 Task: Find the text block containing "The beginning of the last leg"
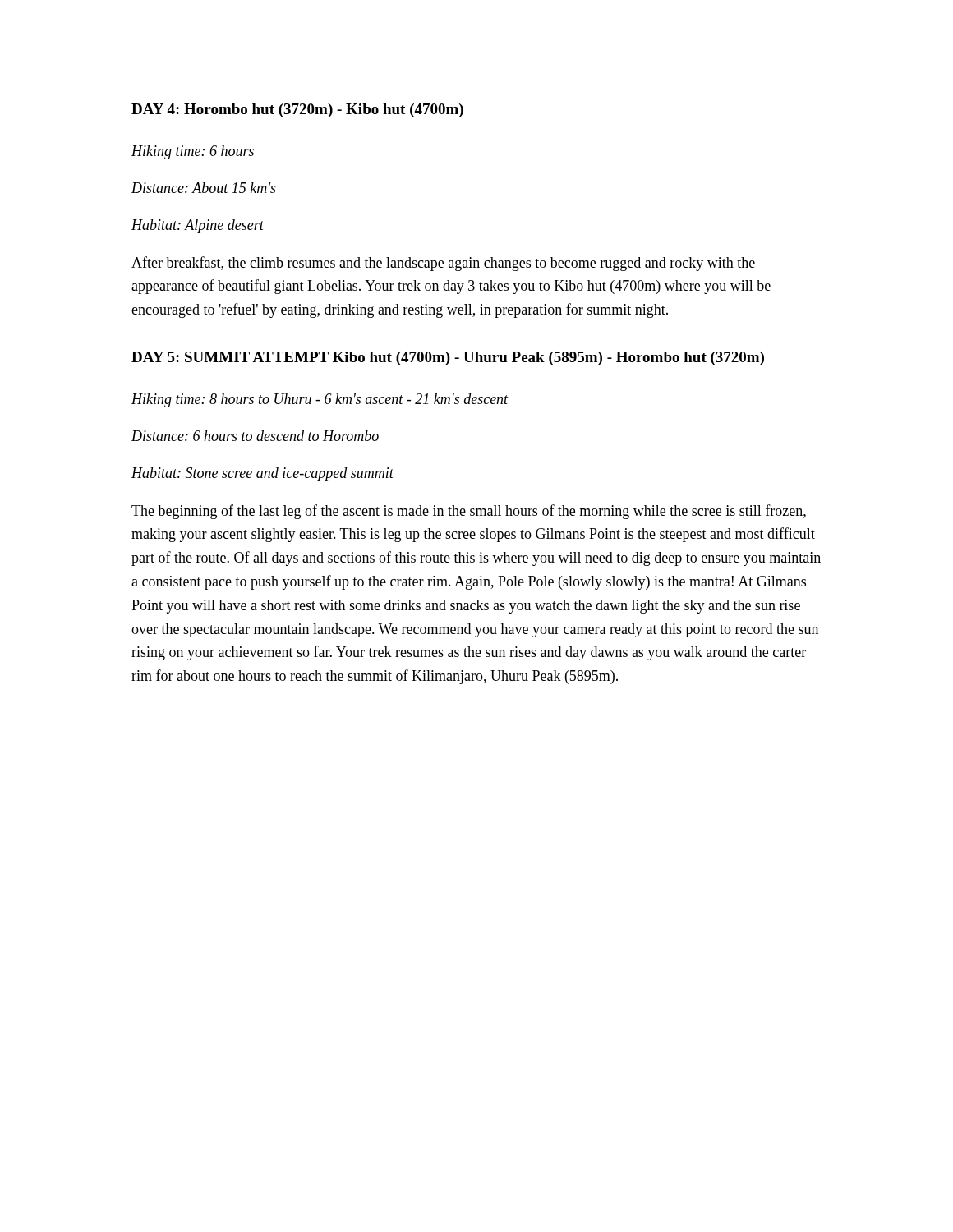476,593
